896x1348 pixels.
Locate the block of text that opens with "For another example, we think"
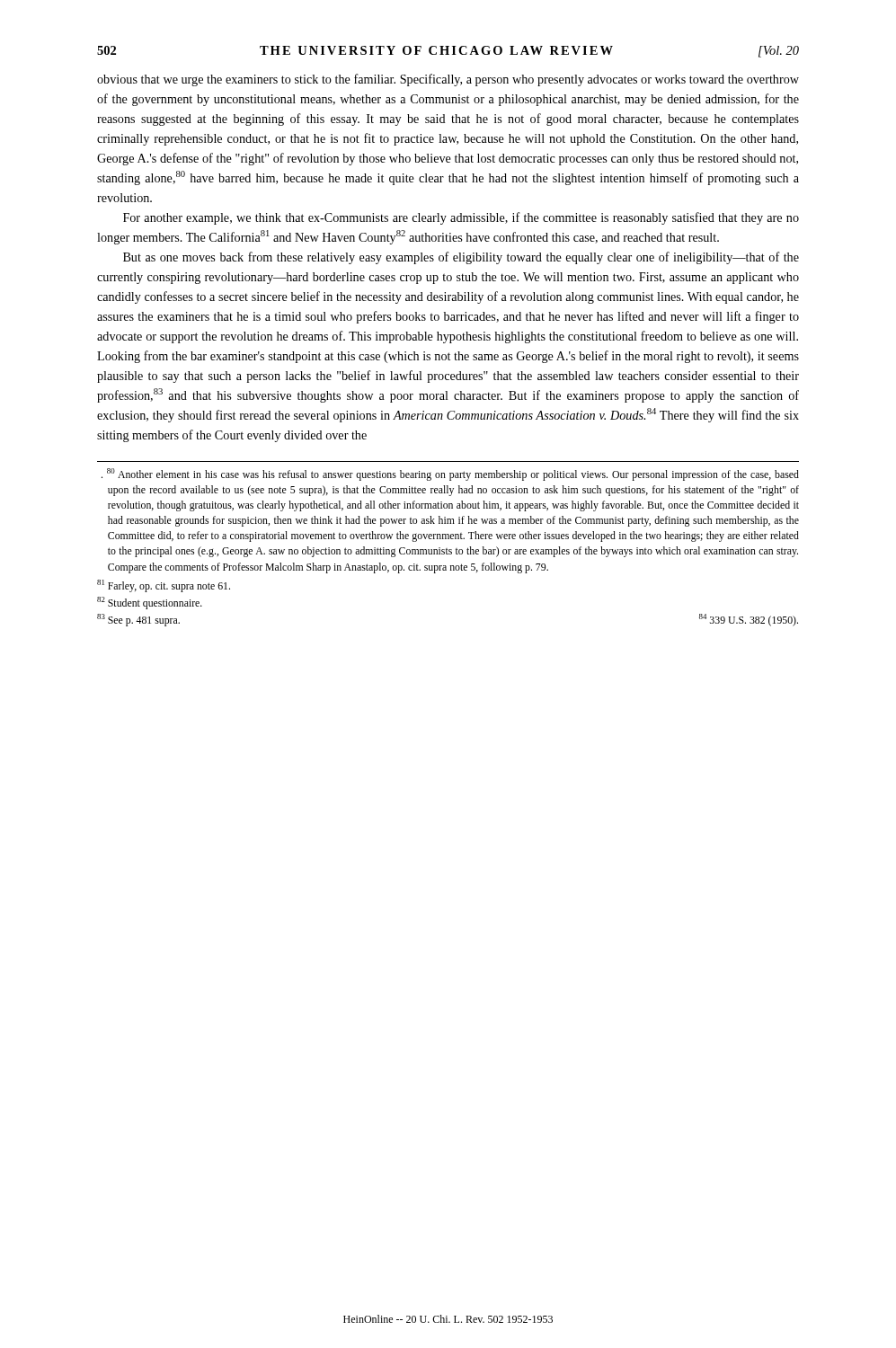(448, 227)
